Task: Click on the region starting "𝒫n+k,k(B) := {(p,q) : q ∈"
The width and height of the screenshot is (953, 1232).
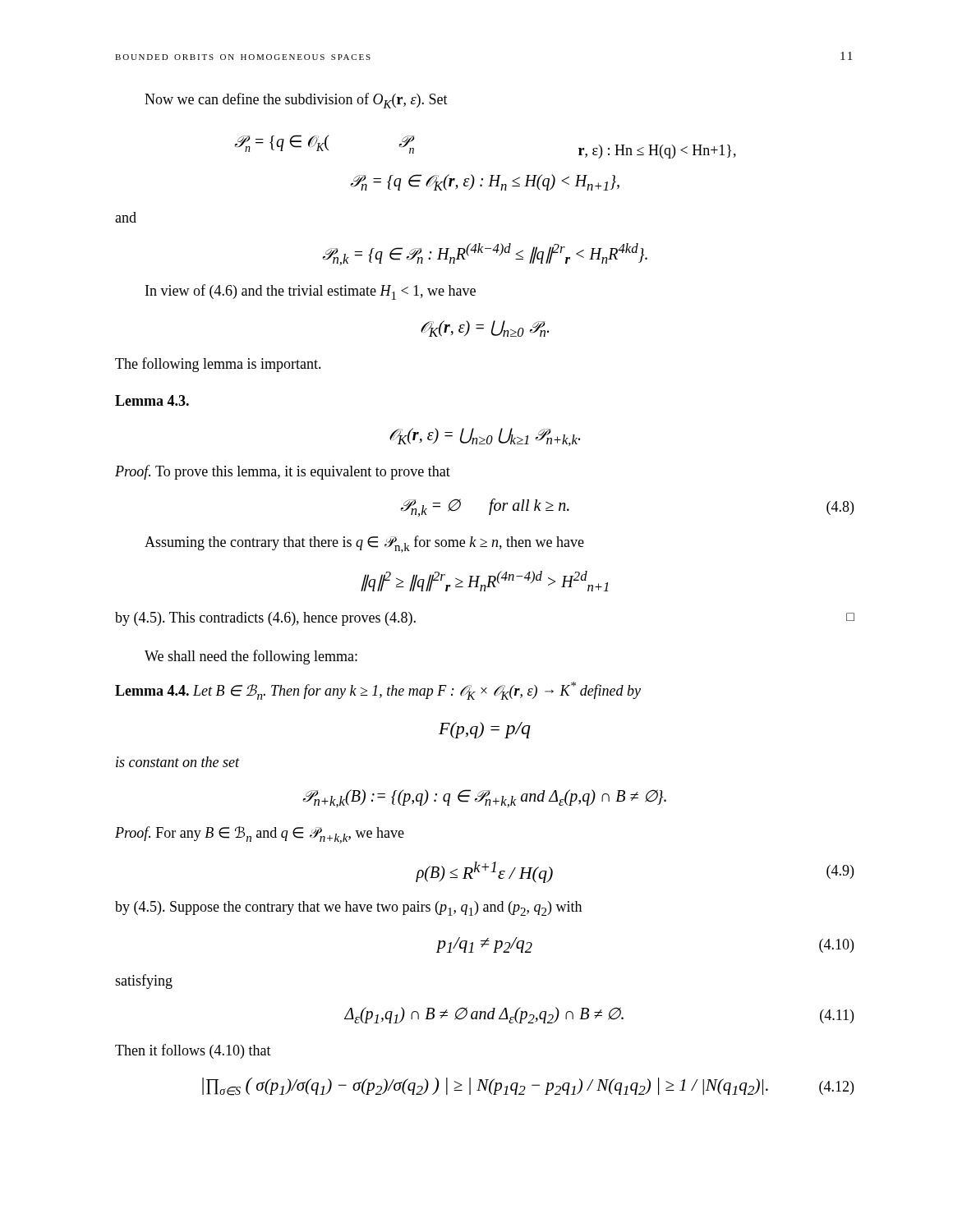Action: point(485,798)
